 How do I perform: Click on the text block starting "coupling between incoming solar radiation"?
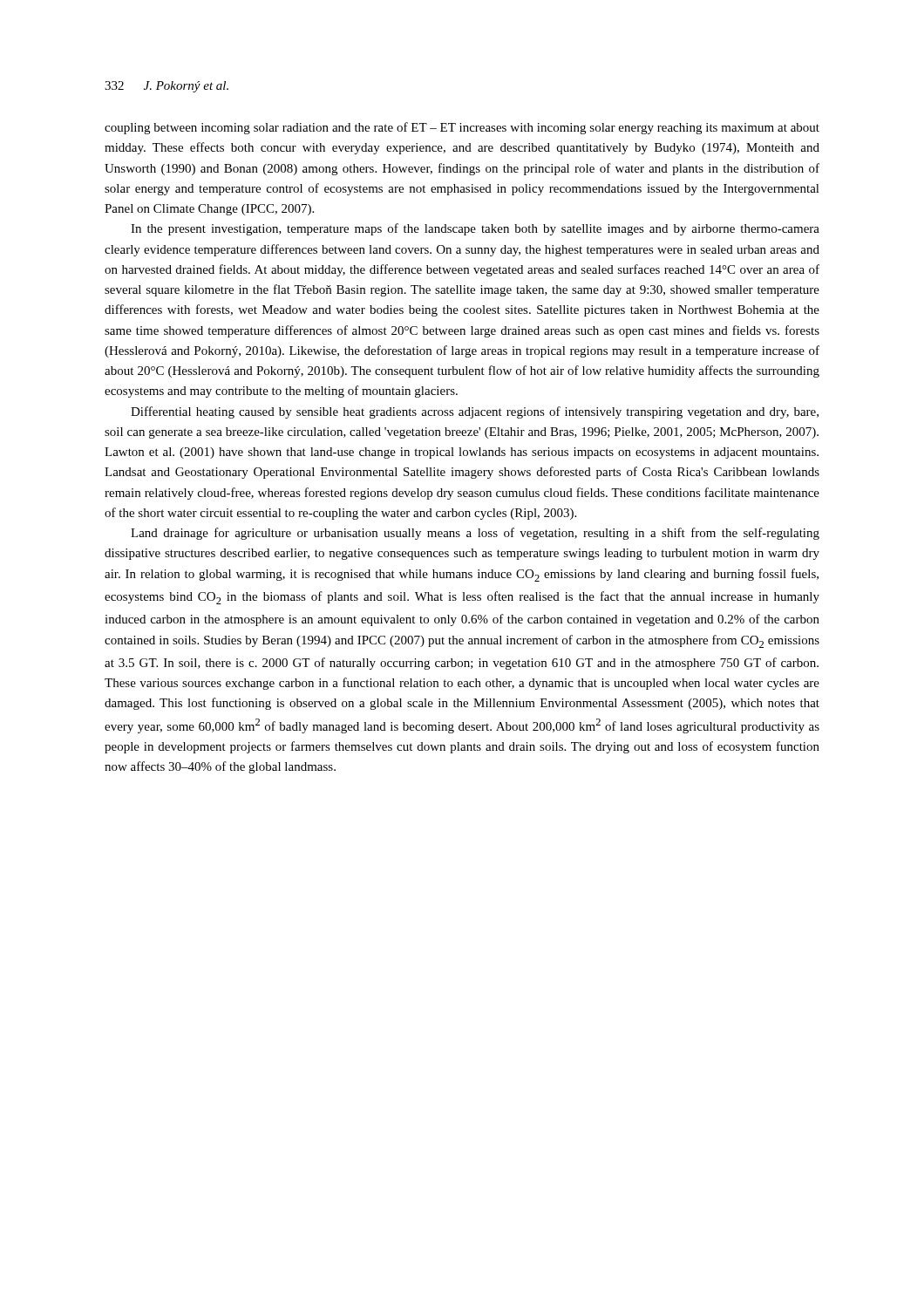pyautogui.click(x=462, y=447)
